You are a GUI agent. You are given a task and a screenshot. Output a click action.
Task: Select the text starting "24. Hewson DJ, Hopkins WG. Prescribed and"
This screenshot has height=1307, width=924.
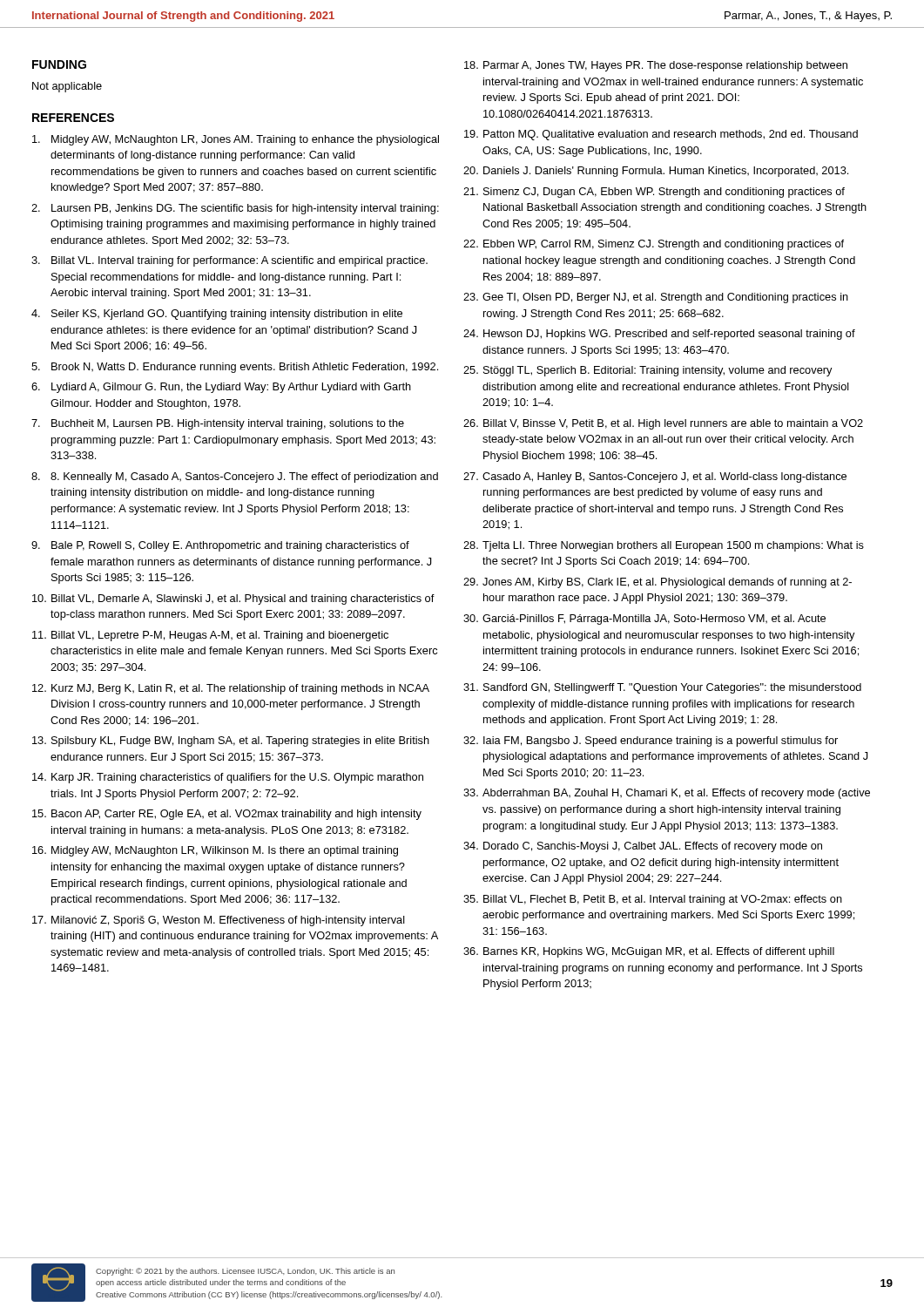point(668,342)
